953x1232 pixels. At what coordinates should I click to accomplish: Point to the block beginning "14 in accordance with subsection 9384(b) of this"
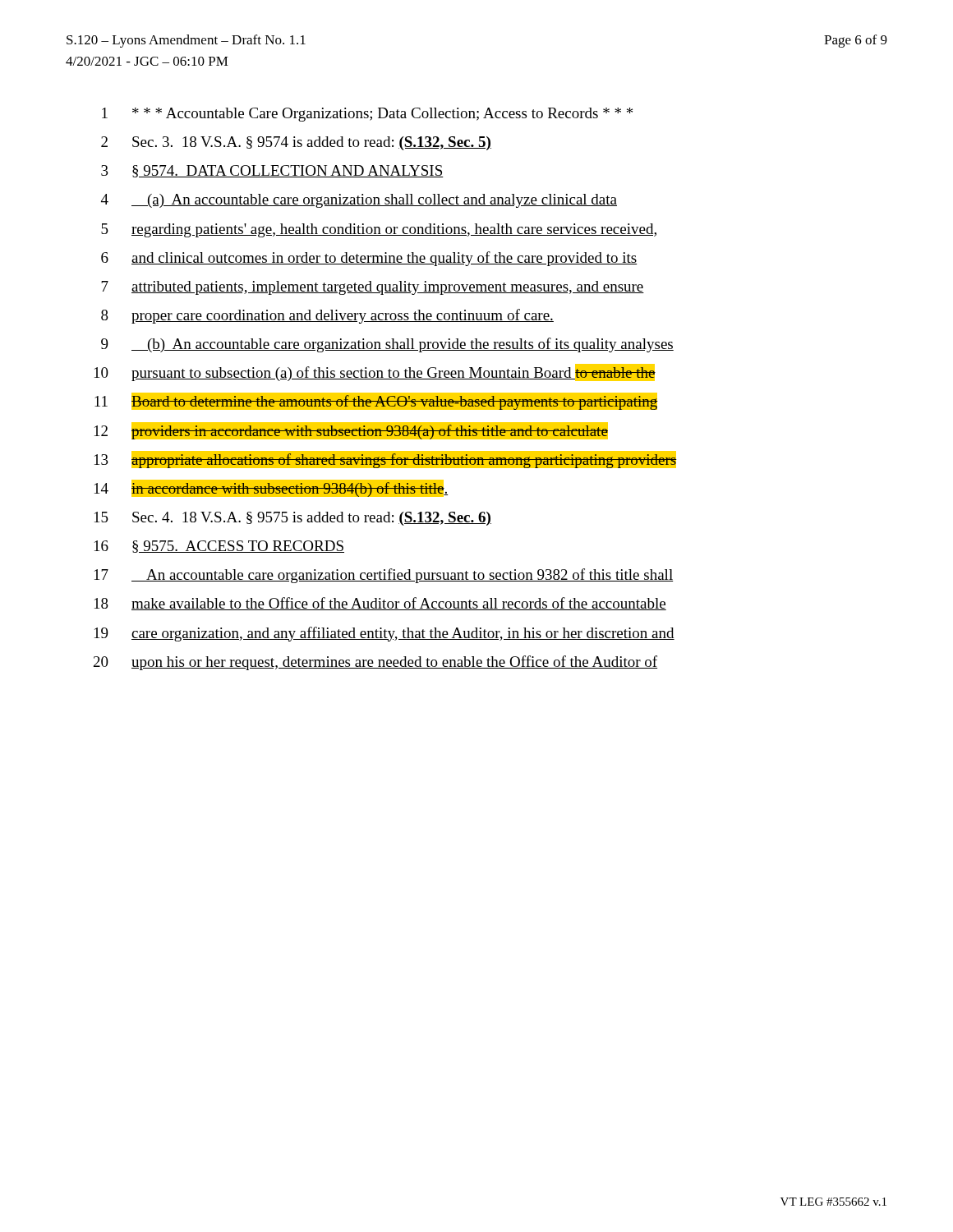pos(271,488)
